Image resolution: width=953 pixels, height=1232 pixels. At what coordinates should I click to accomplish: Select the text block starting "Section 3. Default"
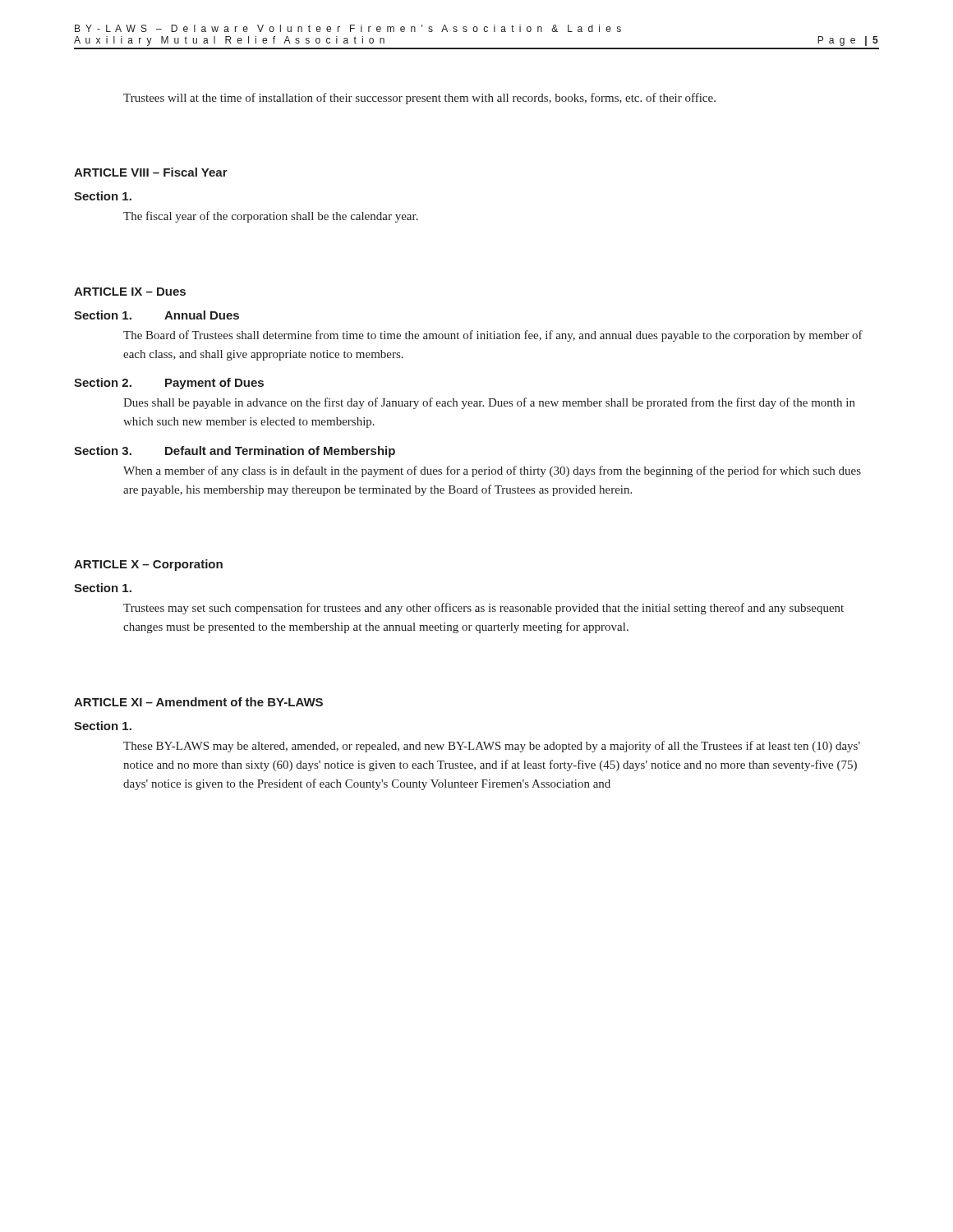click(x=235, y=450)
